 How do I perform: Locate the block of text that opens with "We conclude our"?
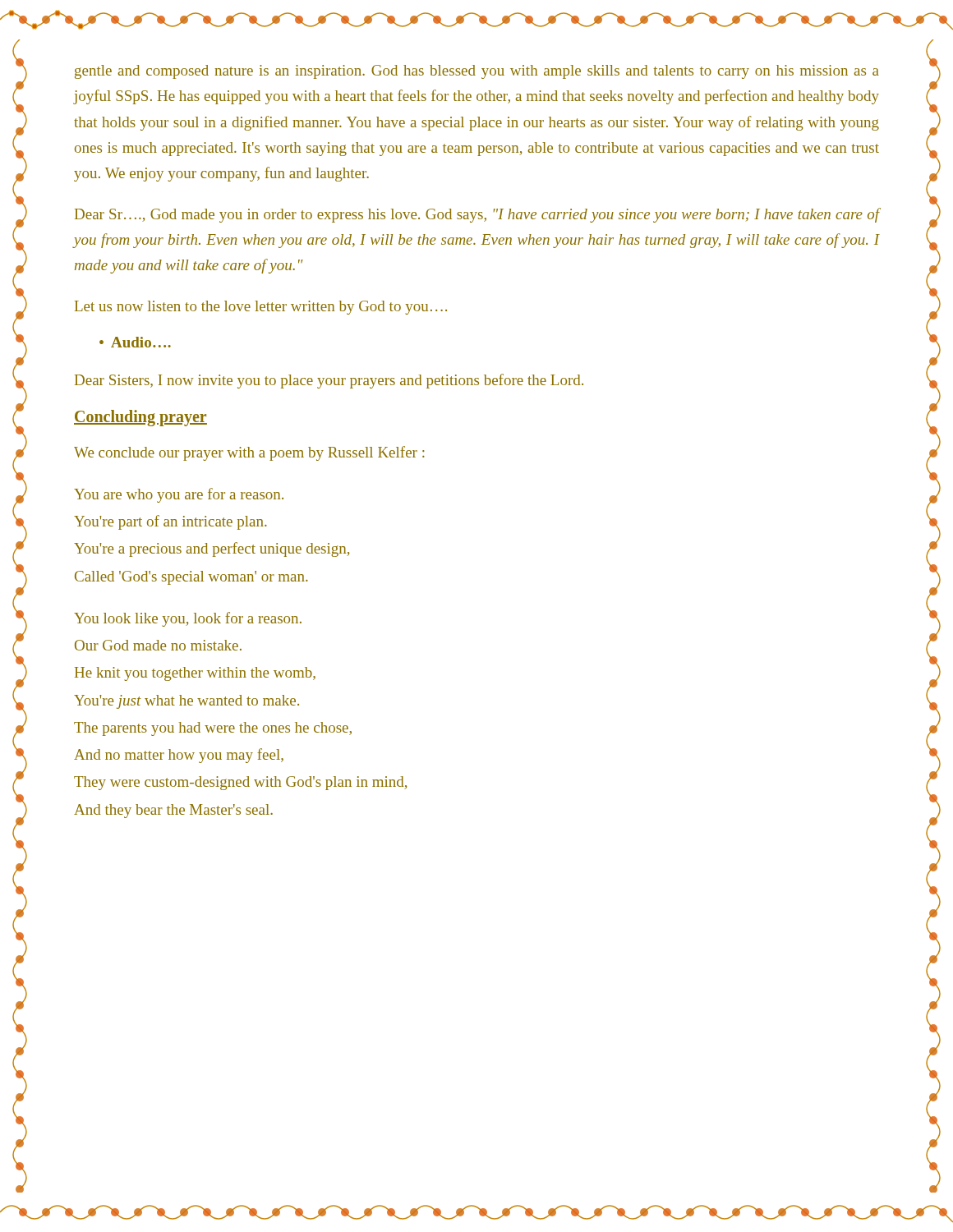click(250, 453)
